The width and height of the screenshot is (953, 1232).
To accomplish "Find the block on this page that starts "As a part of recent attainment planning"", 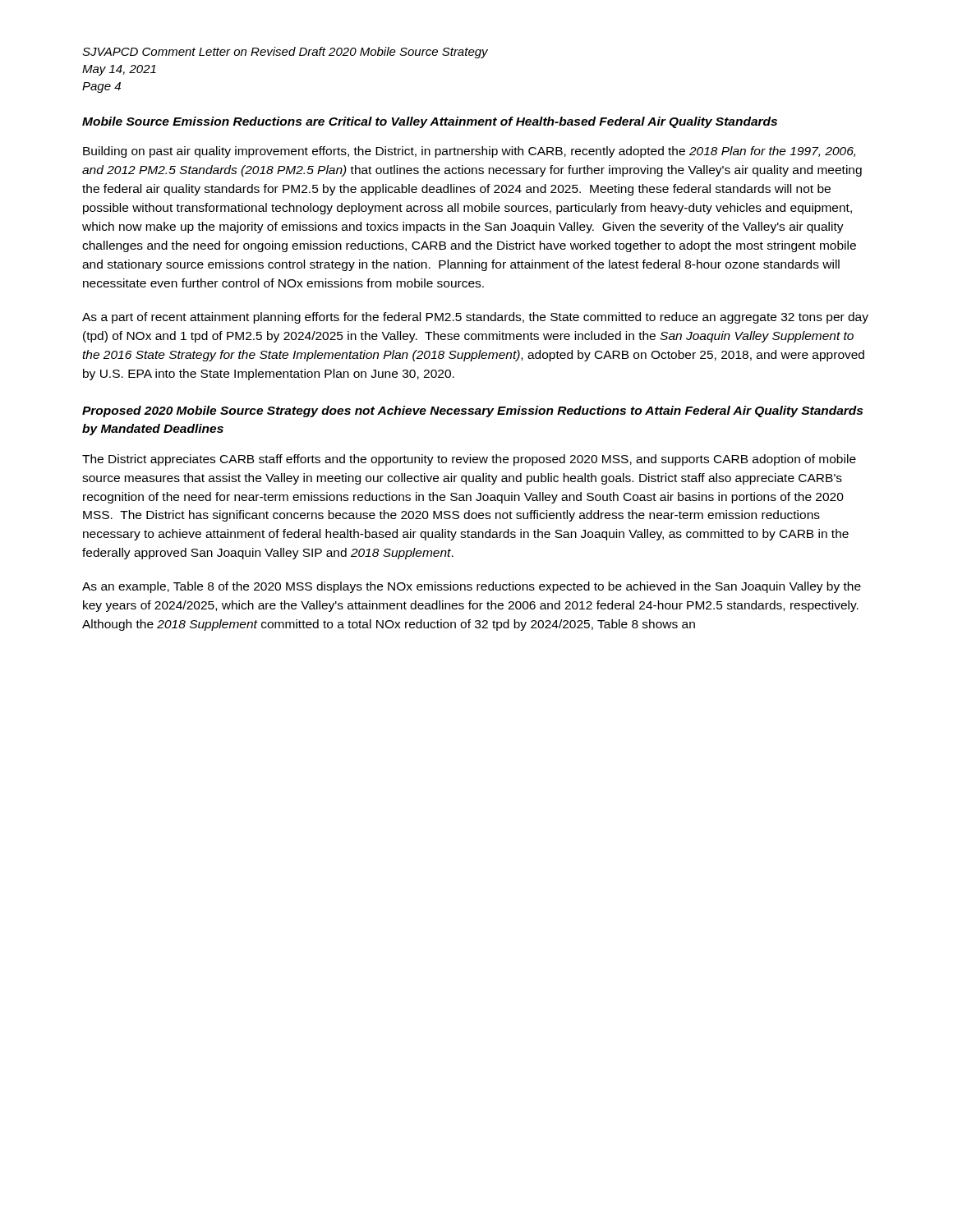I will [x=475, y=345].
